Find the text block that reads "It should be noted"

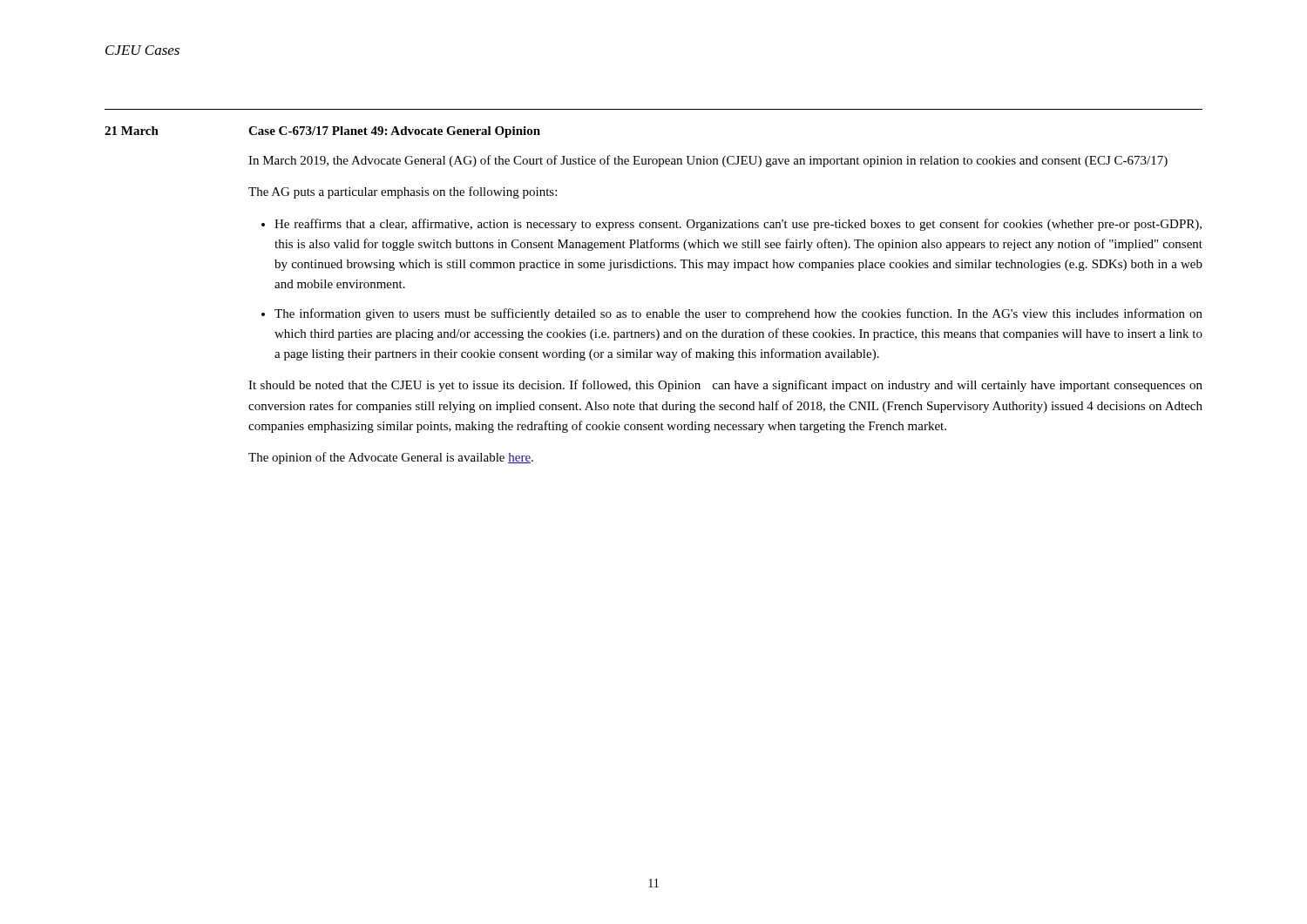click(725, 405)
